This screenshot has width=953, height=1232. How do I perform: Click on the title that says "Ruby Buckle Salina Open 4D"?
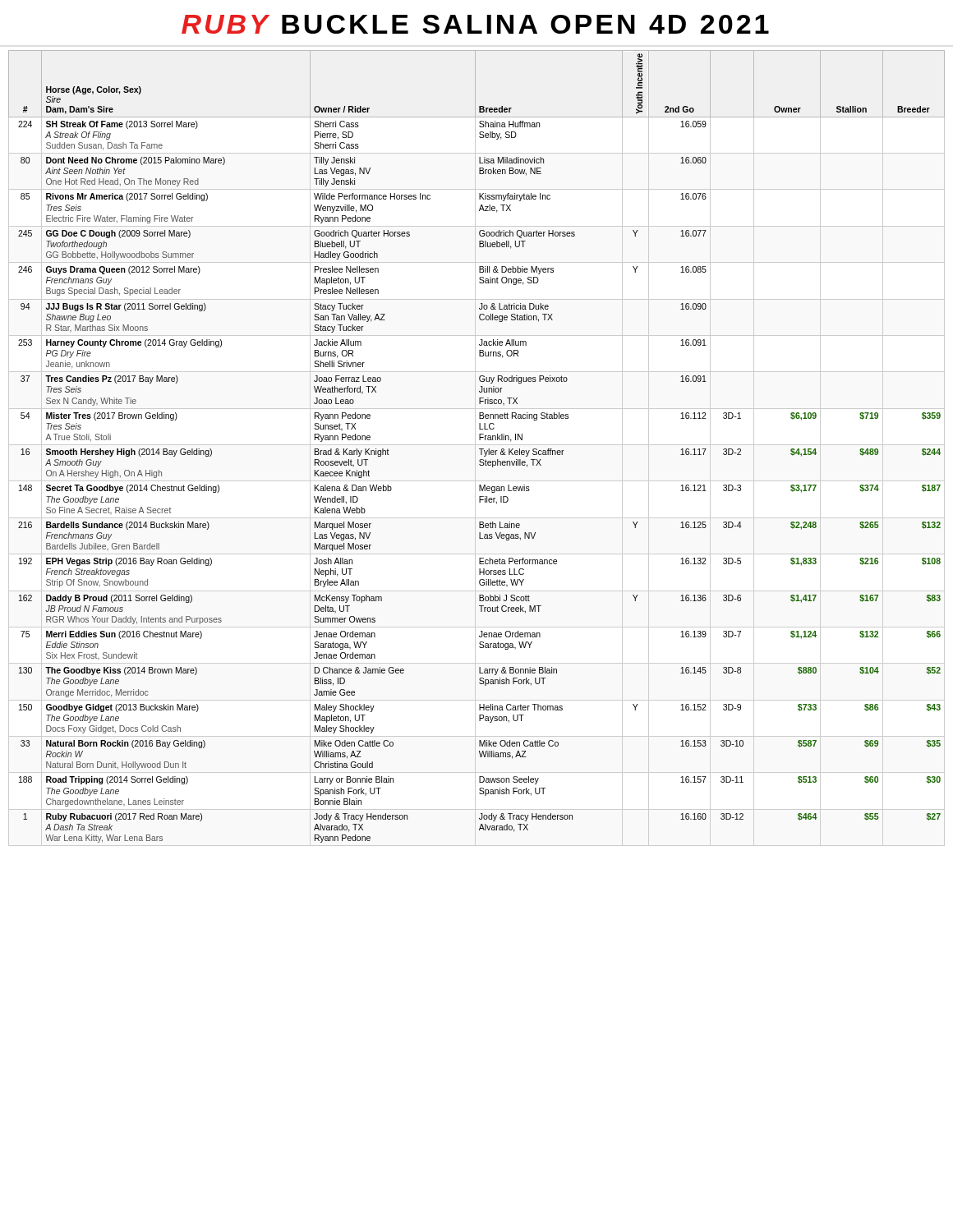(x=476, y=24)
